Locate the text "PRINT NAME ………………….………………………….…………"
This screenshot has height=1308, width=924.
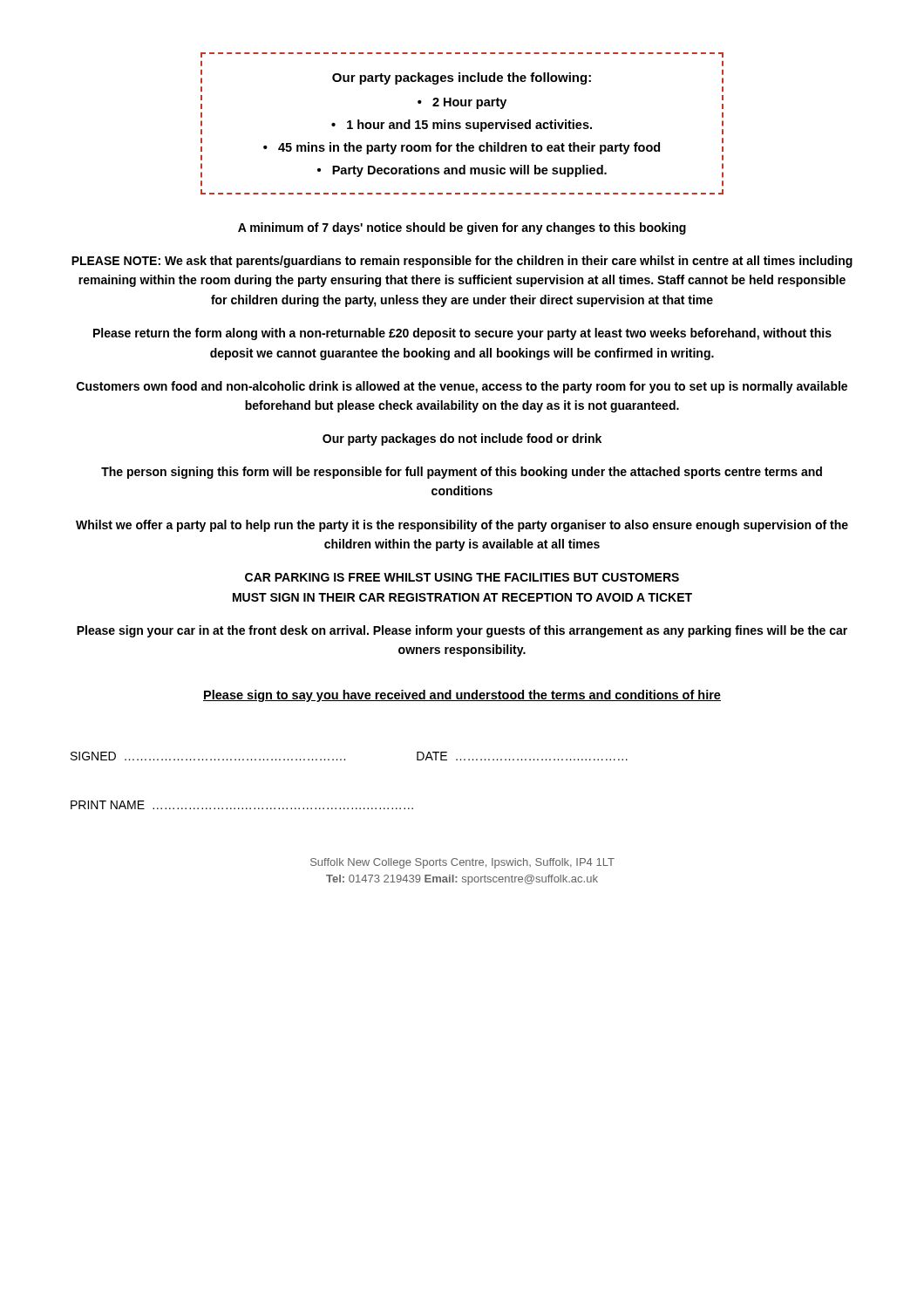242,804
